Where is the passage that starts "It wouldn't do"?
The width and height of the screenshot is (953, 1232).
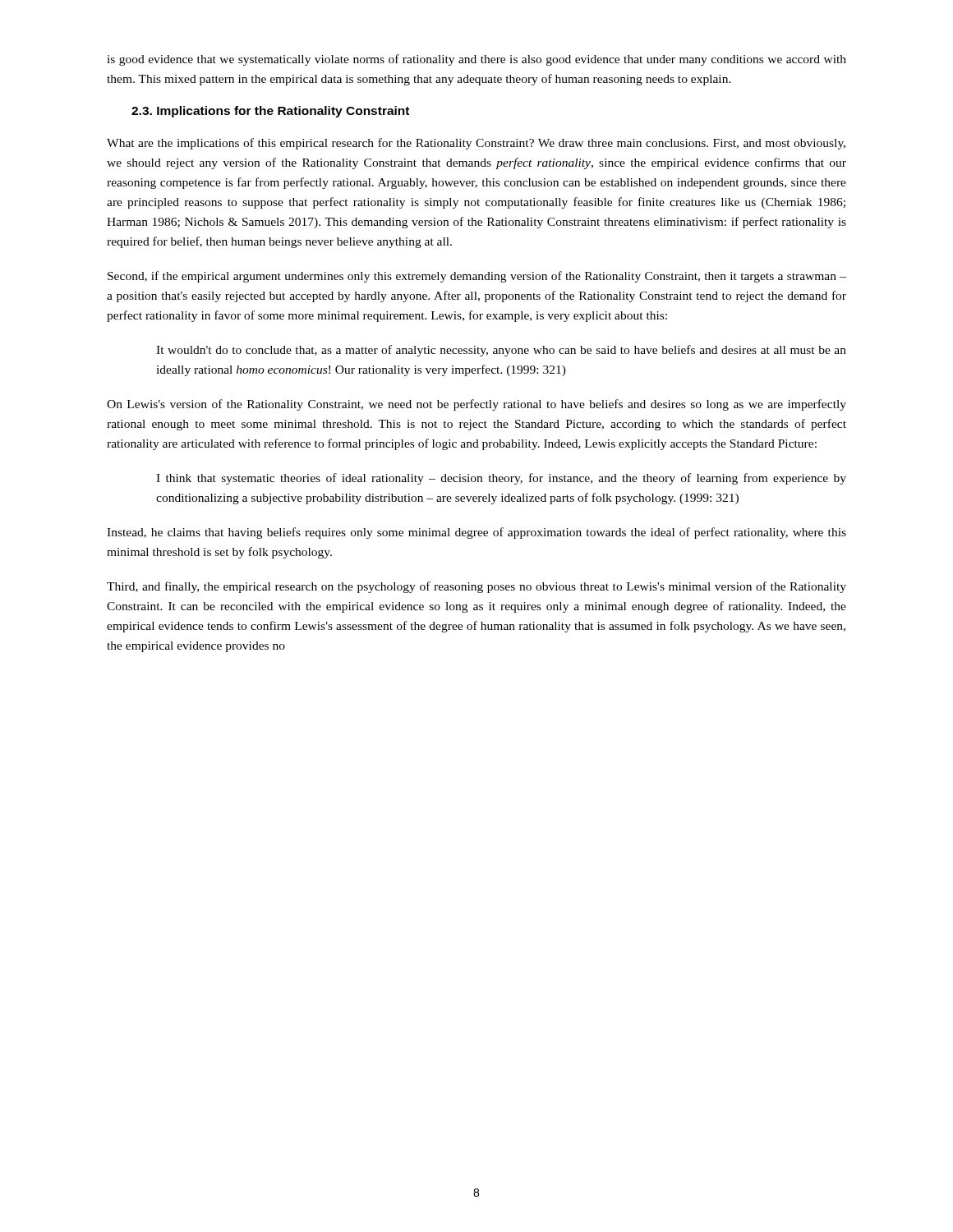tap(501, 359)
